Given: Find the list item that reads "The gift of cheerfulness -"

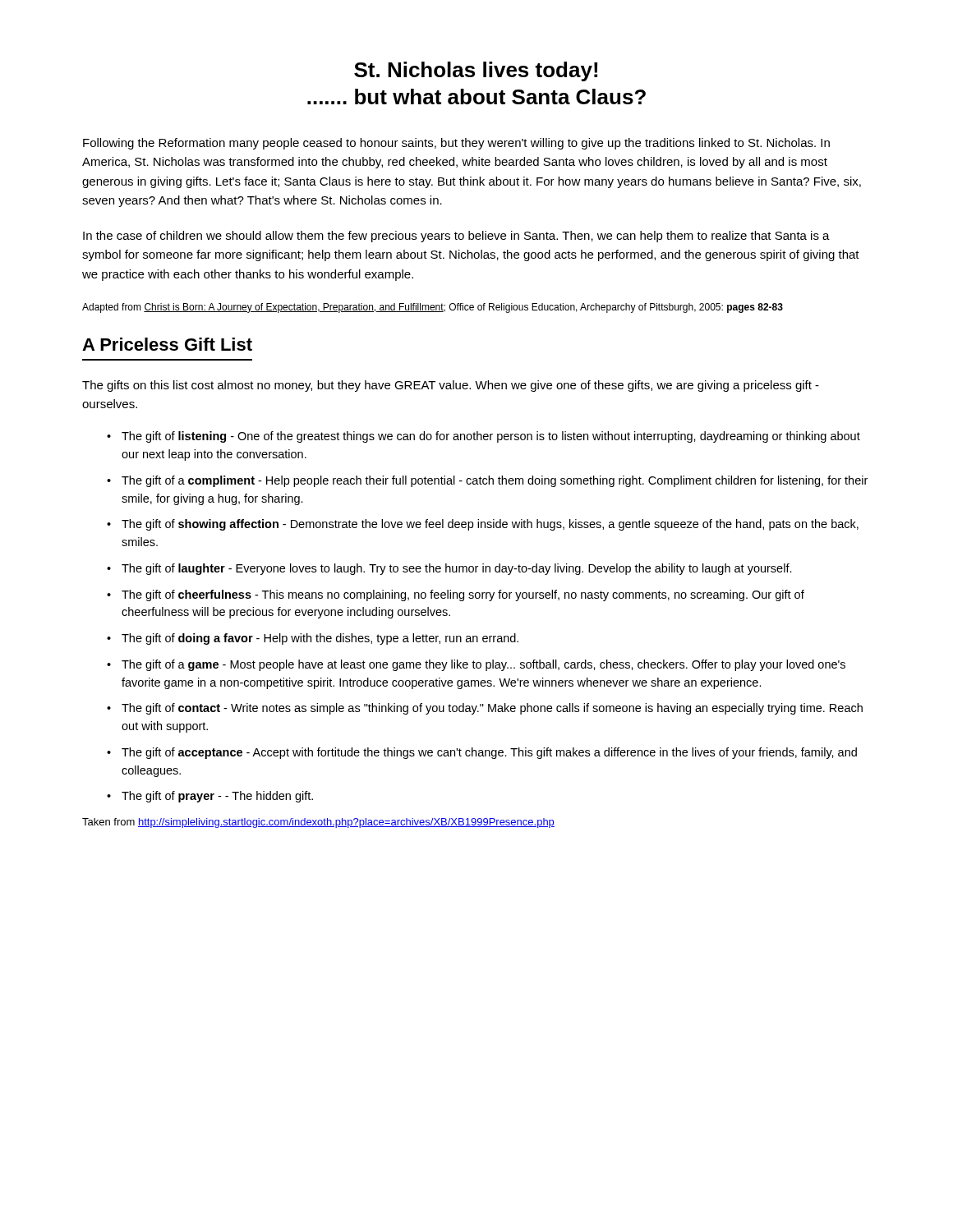Looking at the screenshot, I should click(463, 603).
